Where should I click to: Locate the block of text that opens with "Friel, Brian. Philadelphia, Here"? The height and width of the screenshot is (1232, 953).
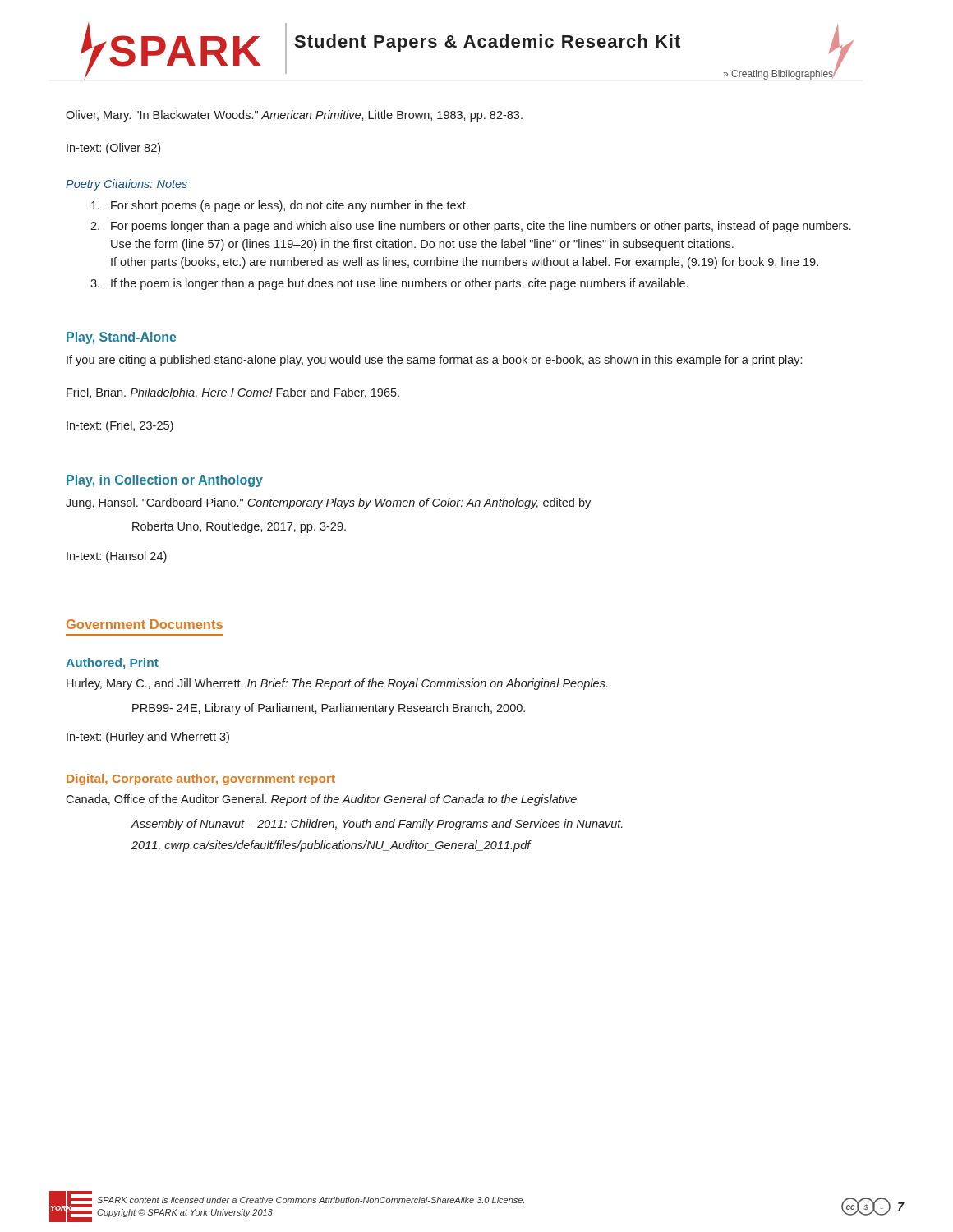pyautogui.click(x=233, y=393)
